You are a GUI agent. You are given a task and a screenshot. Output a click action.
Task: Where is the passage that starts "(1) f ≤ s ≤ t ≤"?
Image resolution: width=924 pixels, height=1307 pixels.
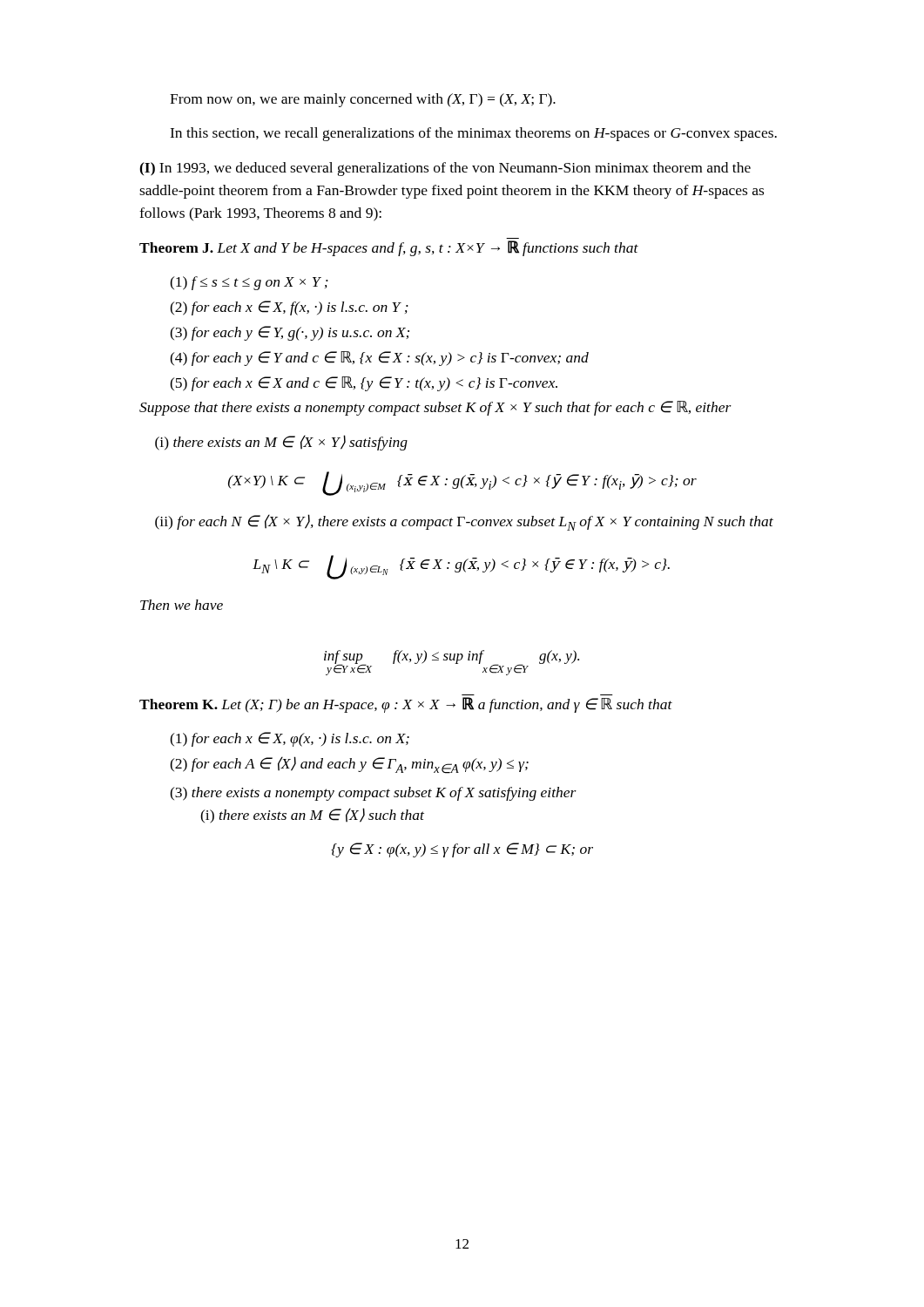pos(249,283)
